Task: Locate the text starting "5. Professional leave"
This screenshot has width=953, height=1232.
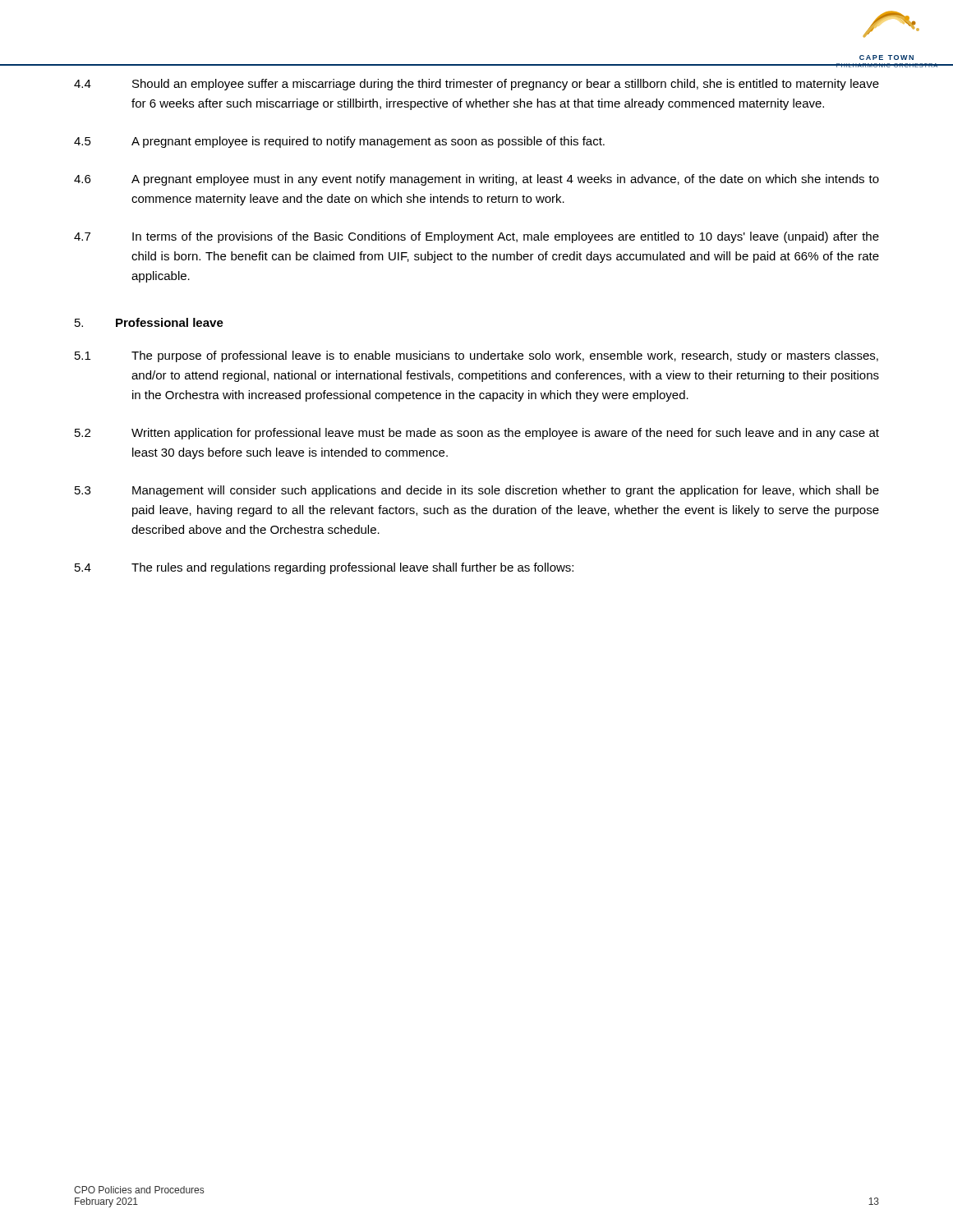Action: (x=149, y=322)
